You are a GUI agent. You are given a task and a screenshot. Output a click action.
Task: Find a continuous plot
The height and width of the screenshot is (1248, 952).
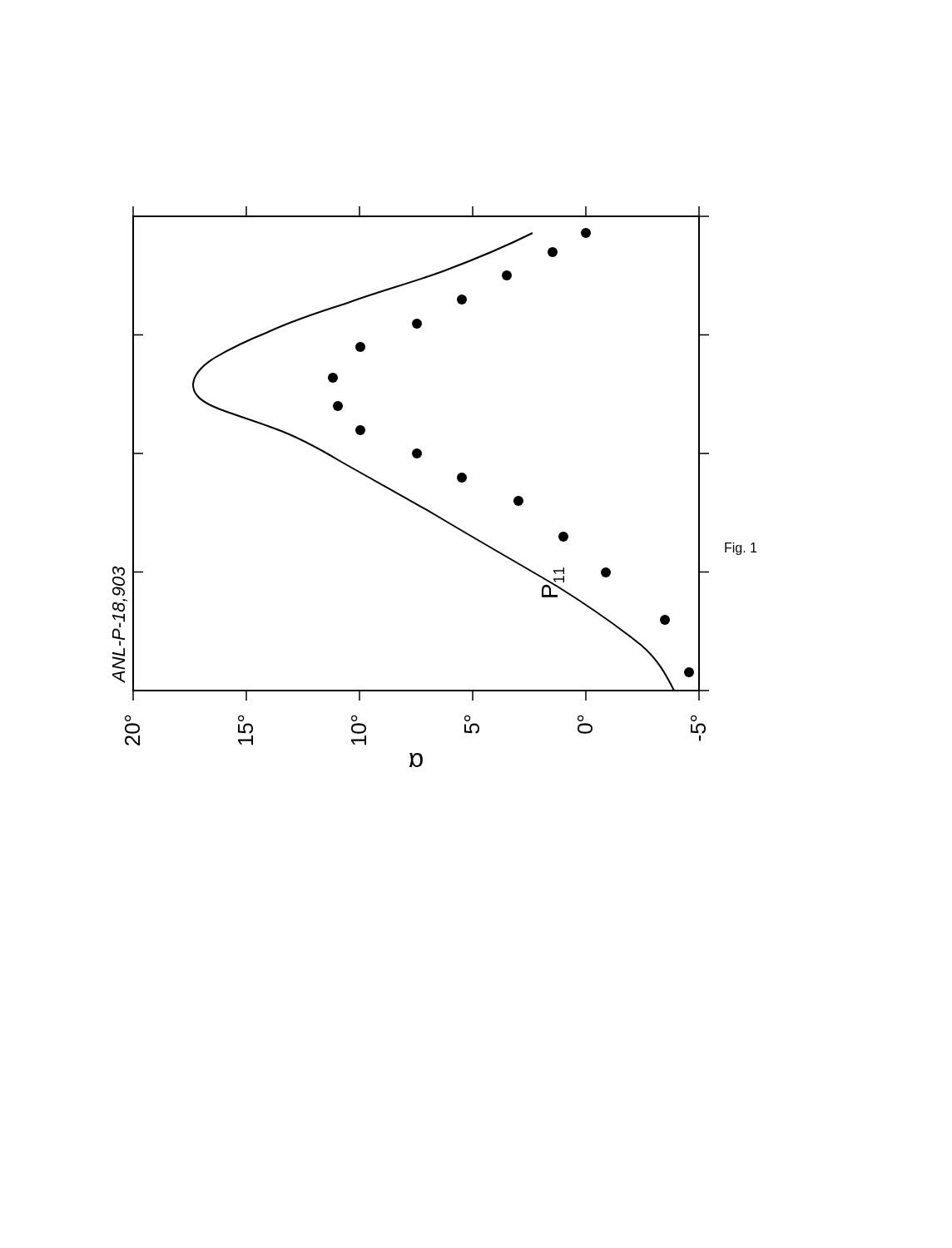coord(391,458)
